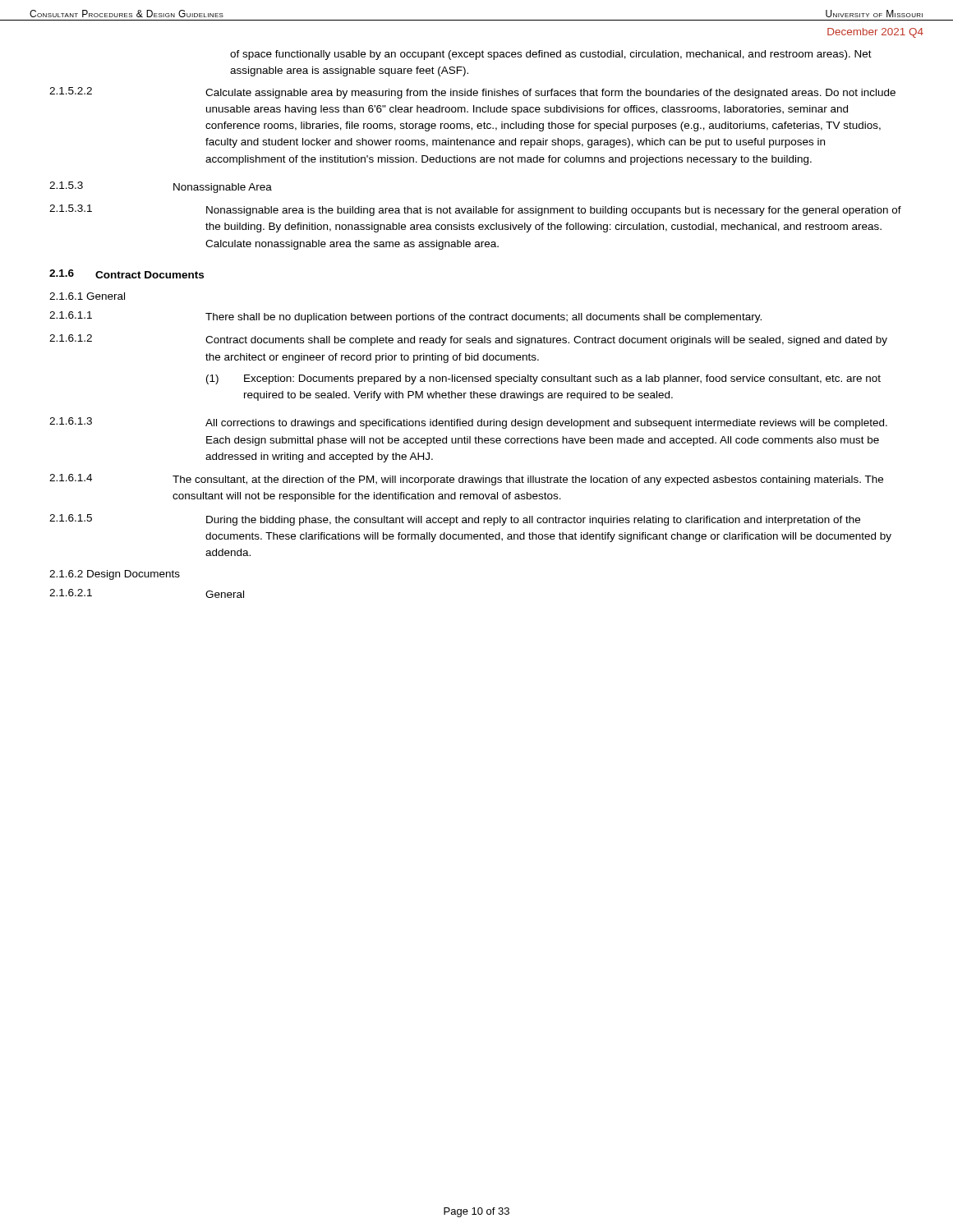Find the element starting "2.1.6.2.1 General"
The image size is (953, 1232).
point(72,593)
